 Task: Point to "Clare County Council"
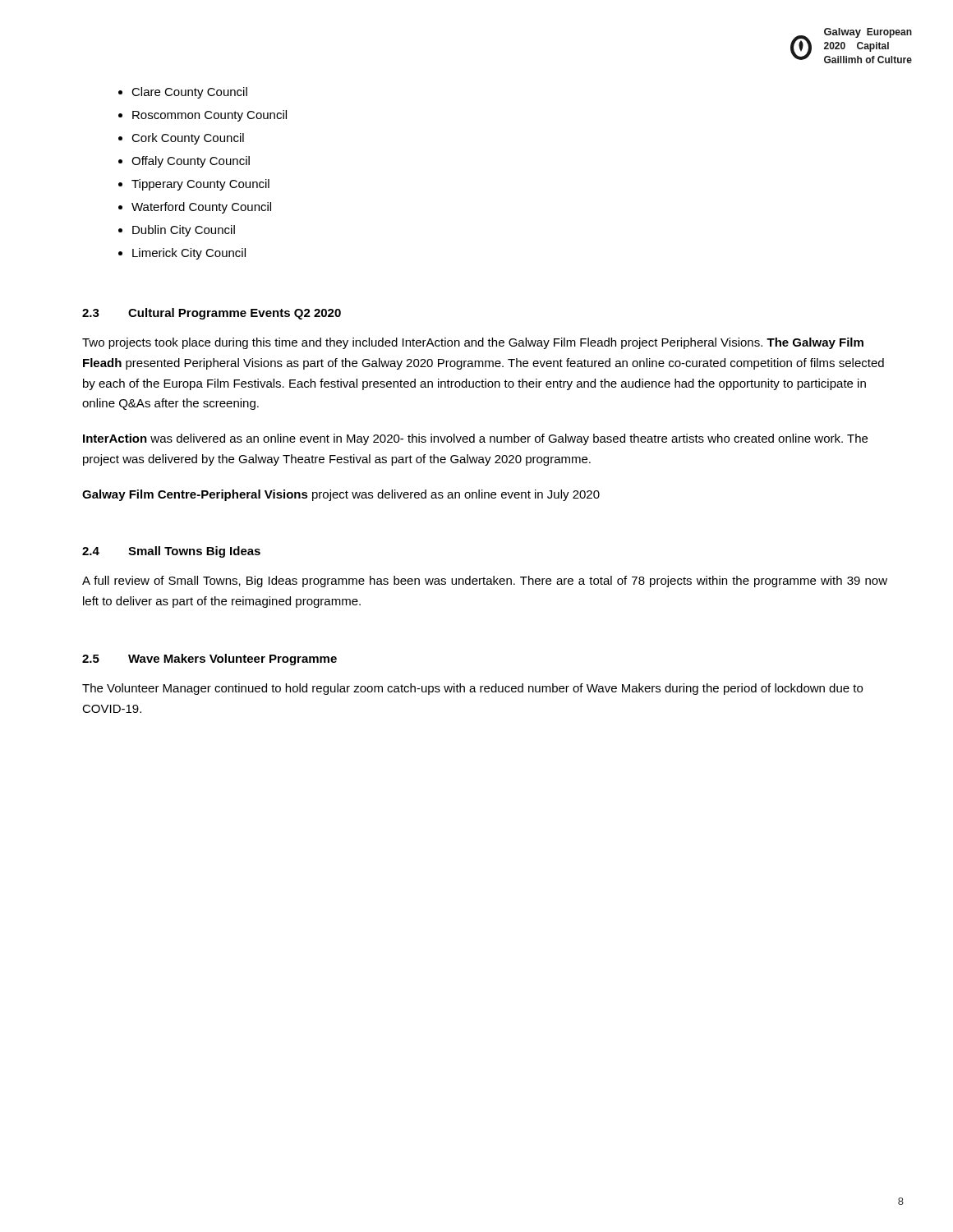tap(190, 92)
